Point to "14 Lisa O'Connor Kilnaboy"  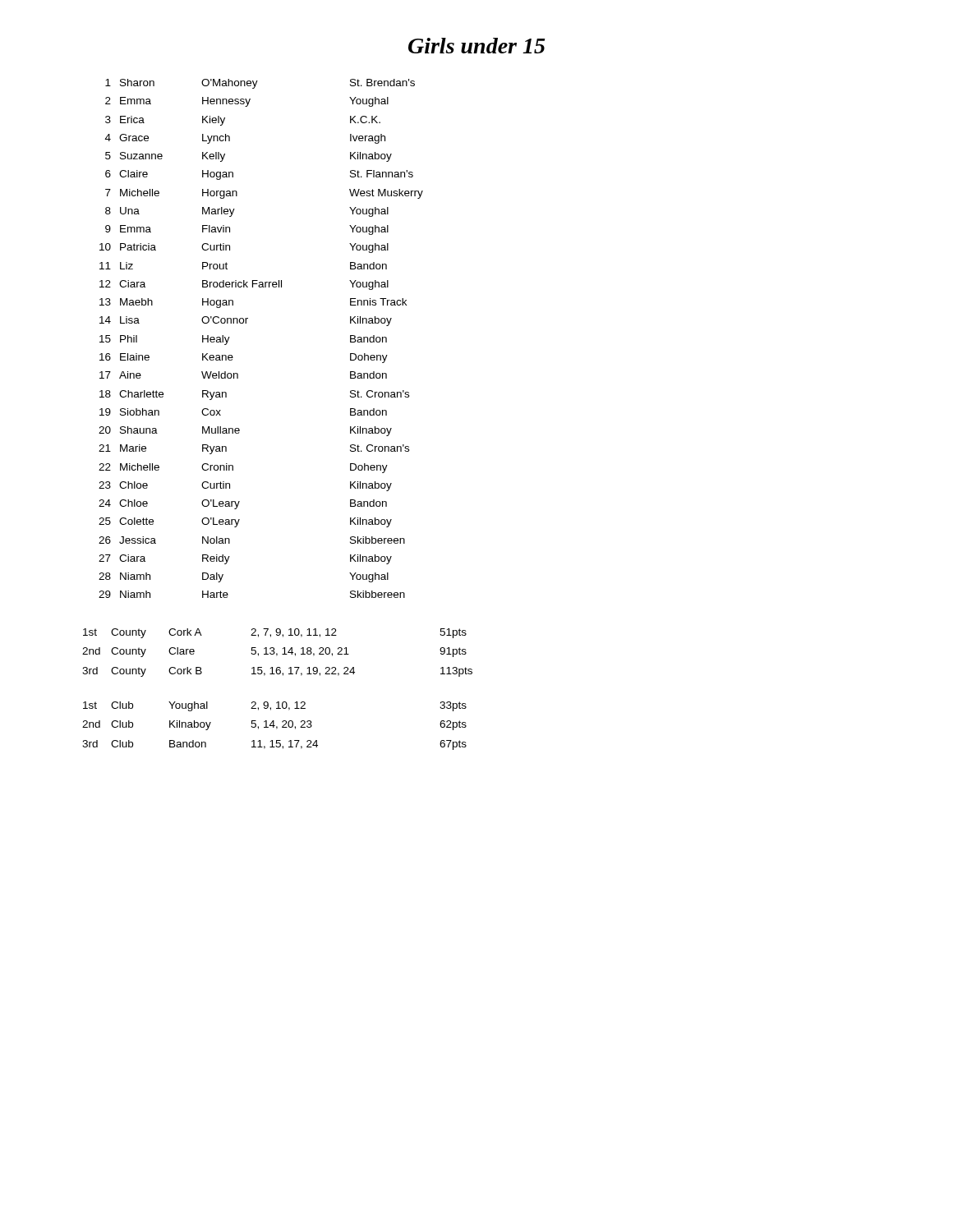246,321
